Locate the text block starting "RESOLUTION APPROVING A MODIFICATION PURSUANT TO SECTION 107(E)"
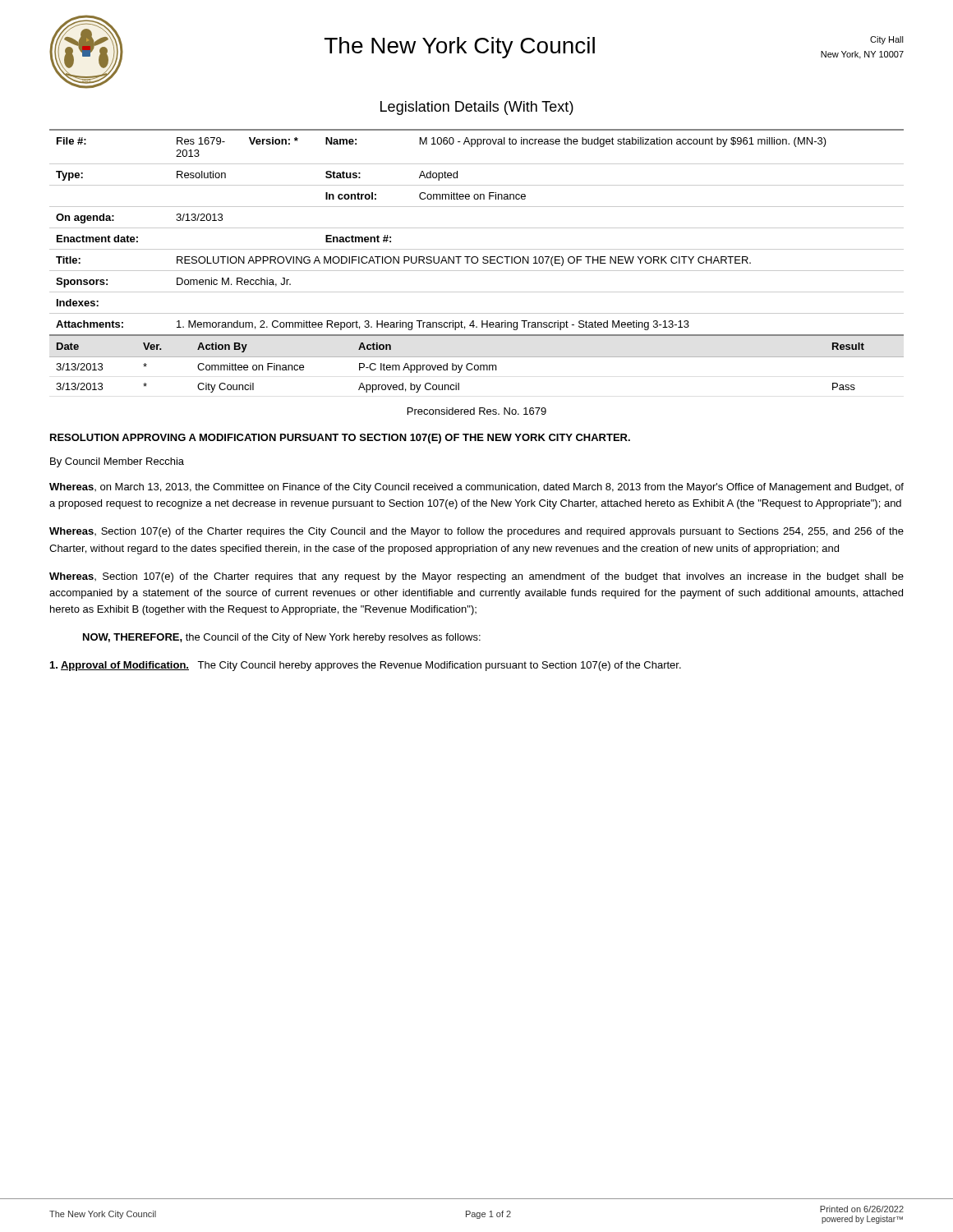Image resolution: width=953 pixels, height=1232 pixels. [x=340, y=437]
